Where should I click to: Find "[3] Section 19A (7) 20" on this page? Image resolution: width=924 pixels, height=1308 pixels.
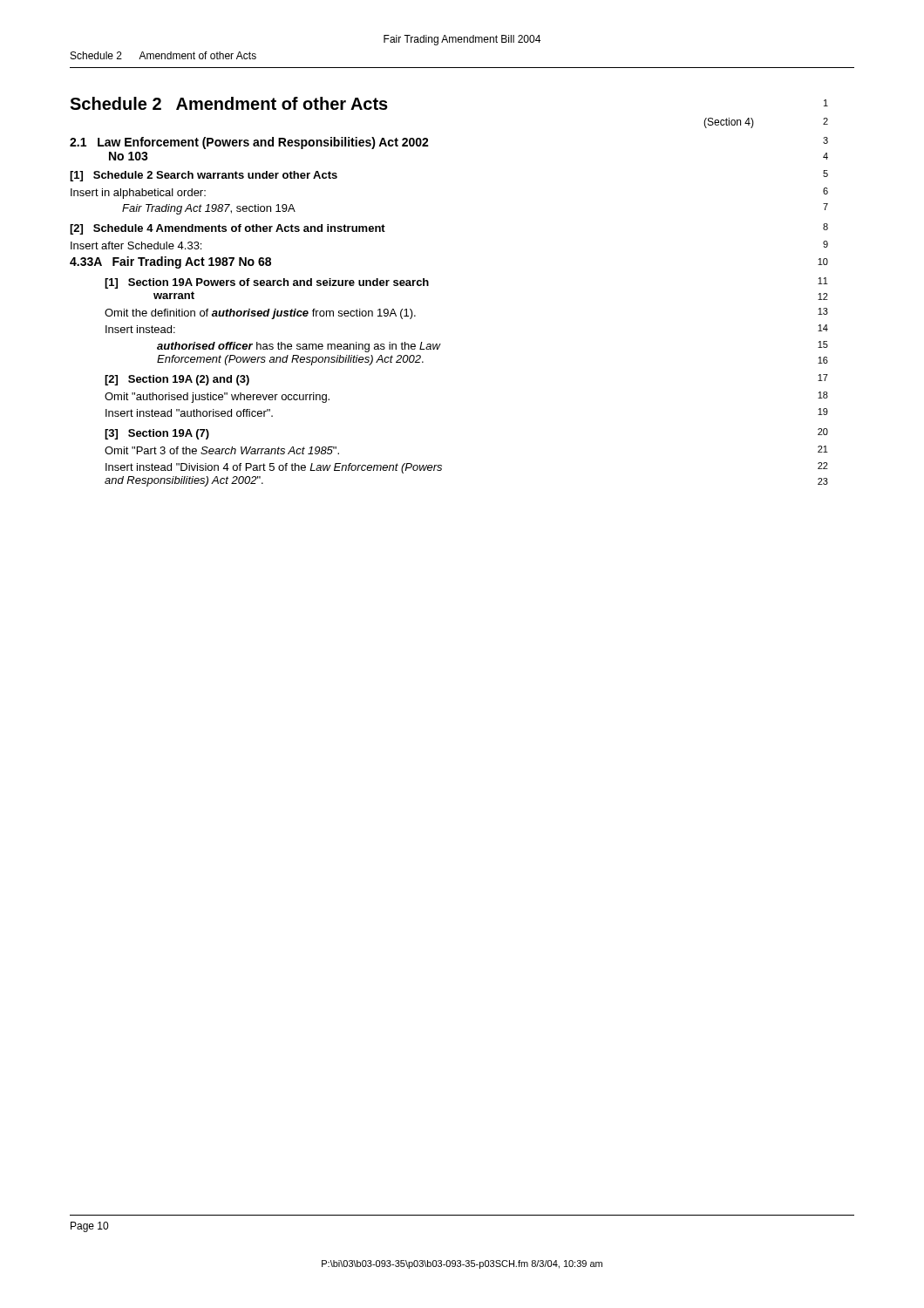coord(157,433)
